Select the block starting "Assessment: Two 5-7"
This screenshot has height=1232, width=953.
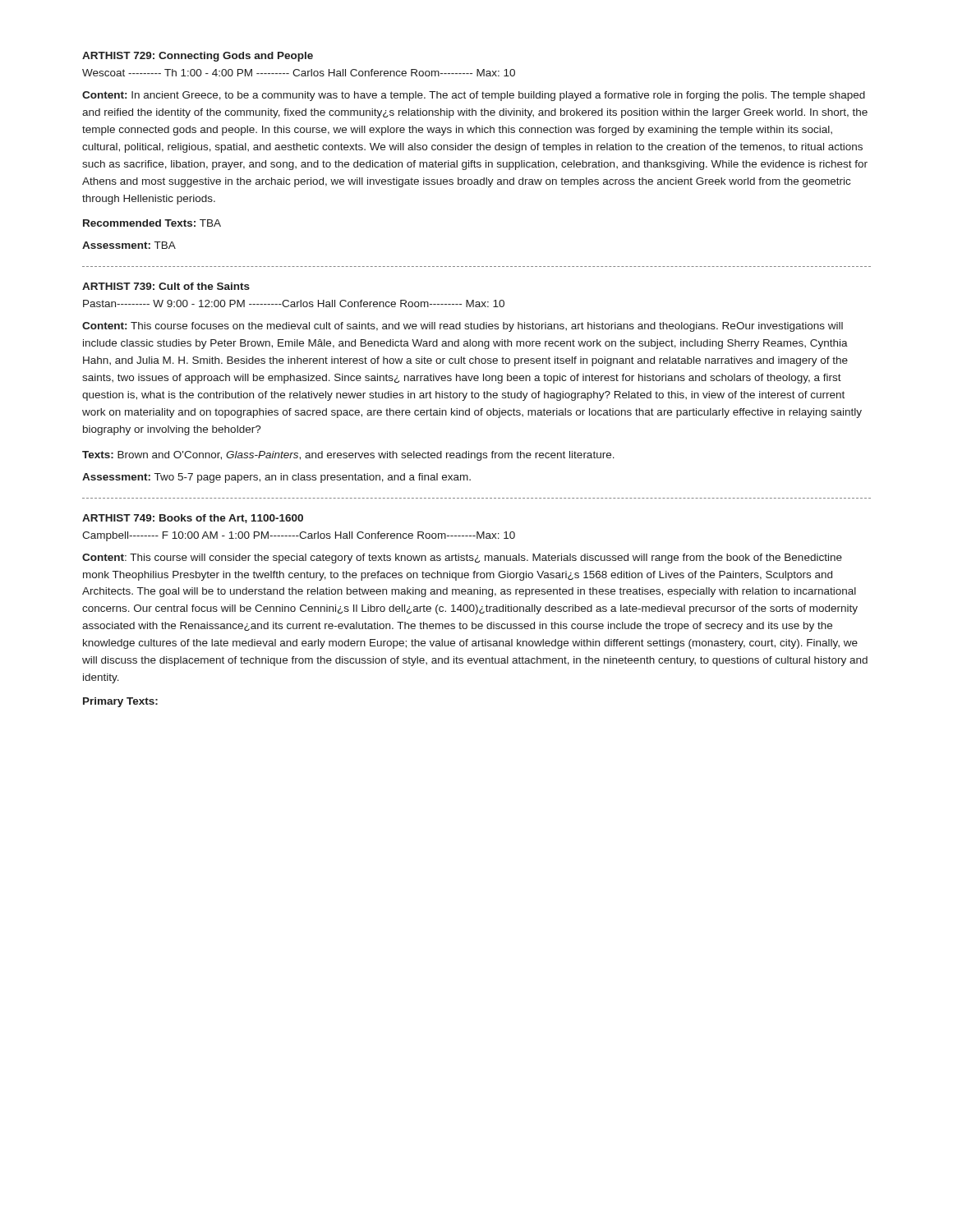(277, 477)
